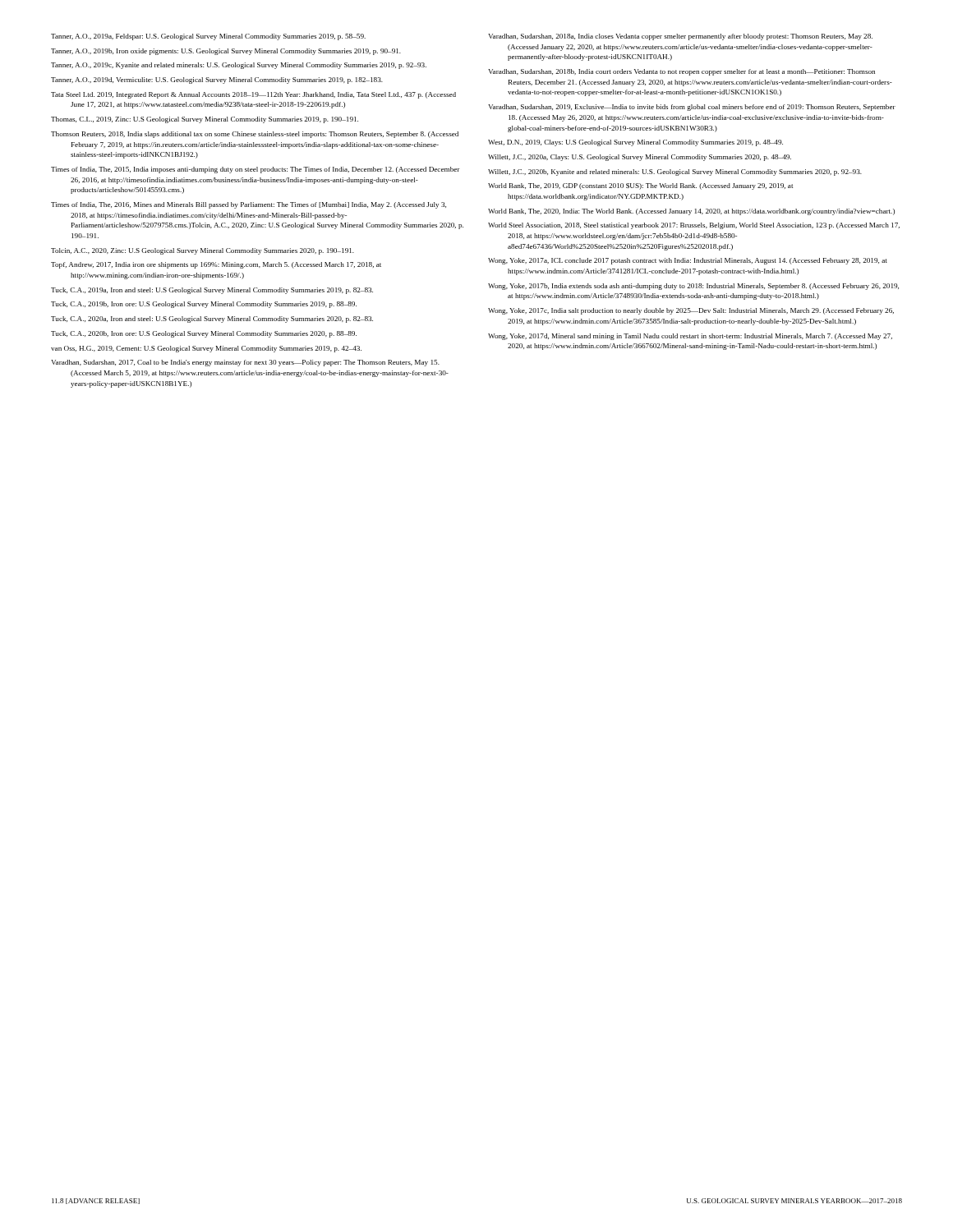Click the passage that begins "Times of India, The, 2016, Mines"
953x1232 pixels.
coord(257,220)
